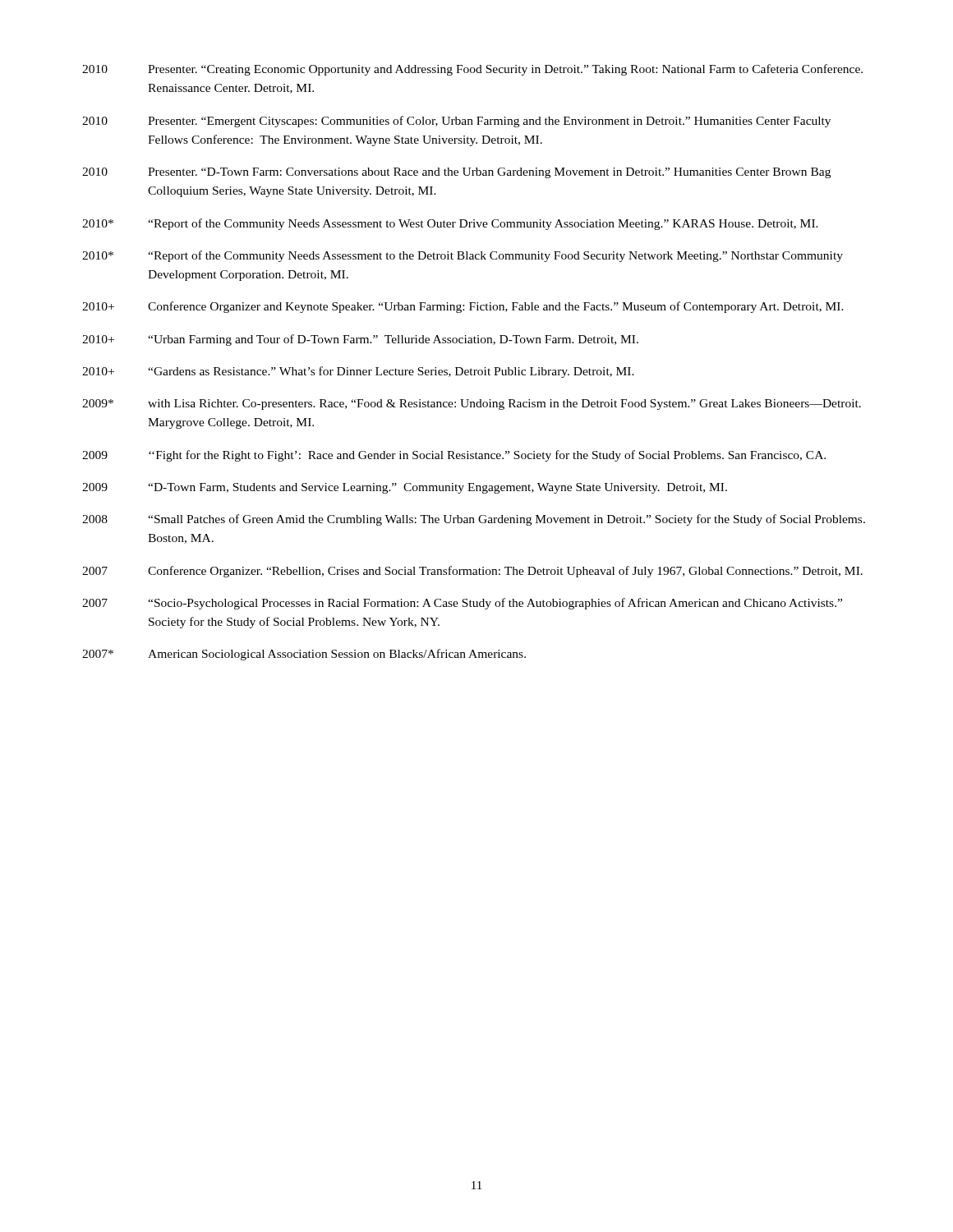Find the text block starting "2009 ‘‘Fight for the Right"
The height and width of the screenshot is (1232, 953).
click(476, 454)
